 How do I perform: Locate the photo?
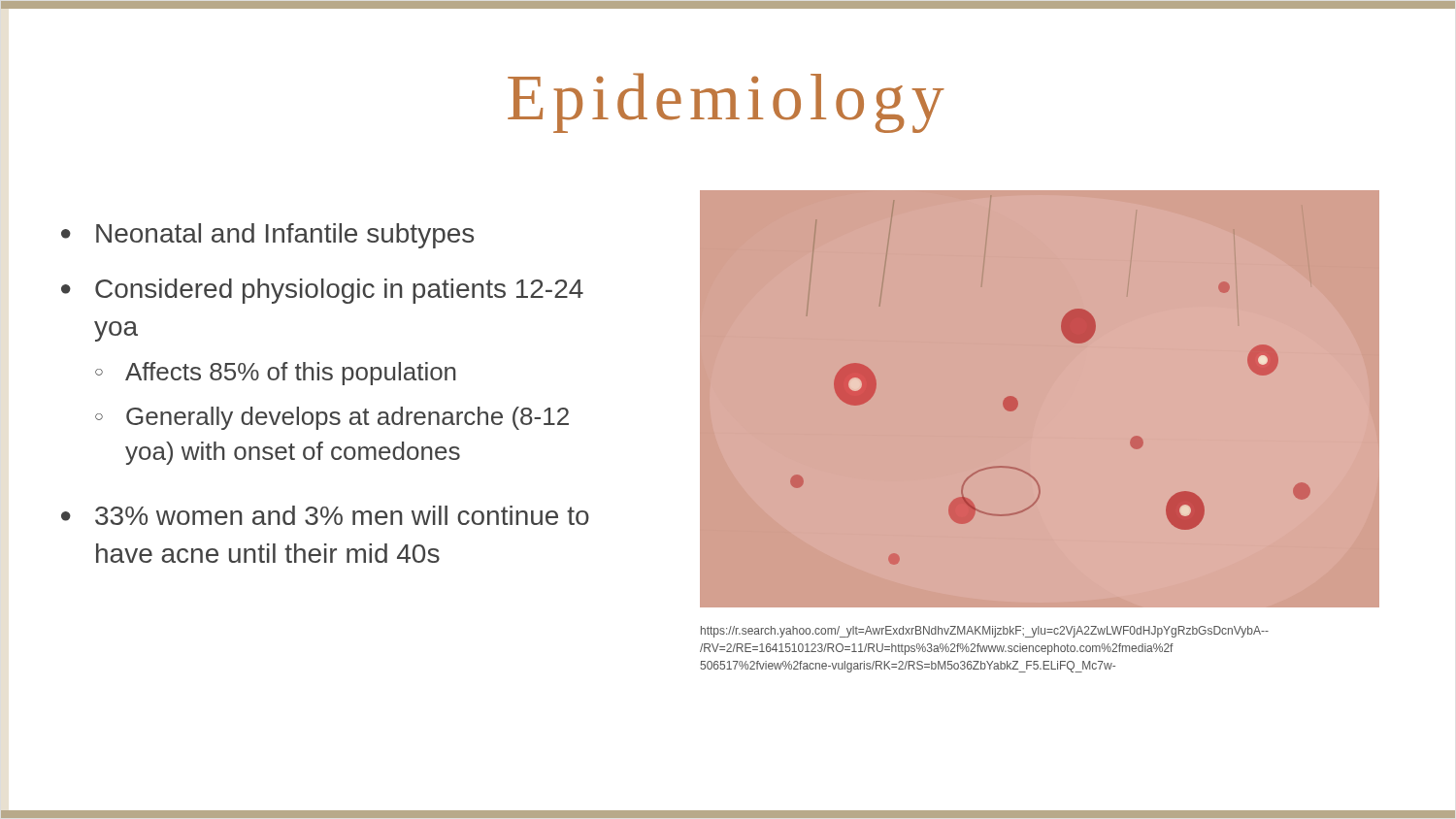1040,399
